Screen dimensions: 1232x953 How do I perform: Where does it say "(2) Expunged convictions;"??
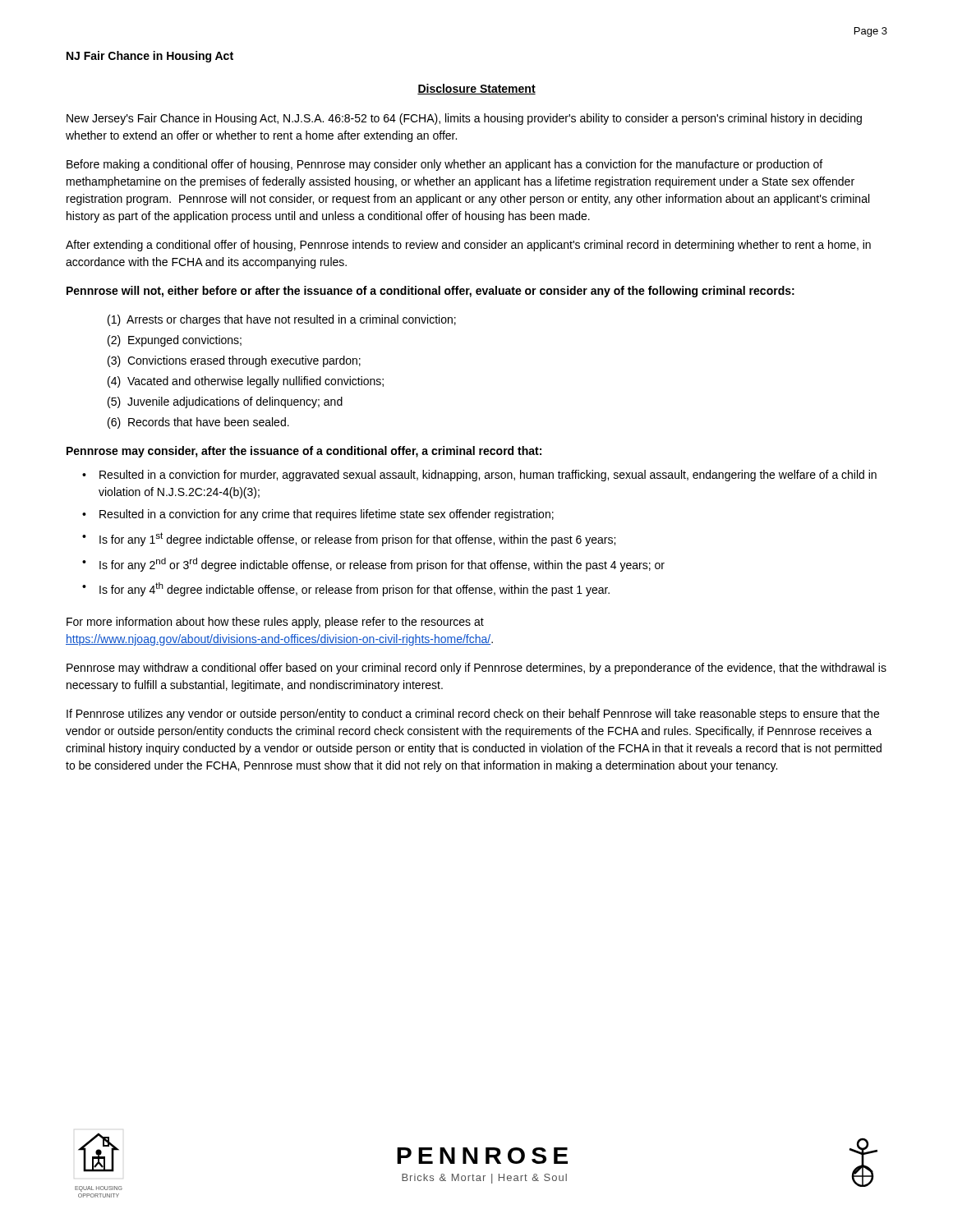coord(175,340)
